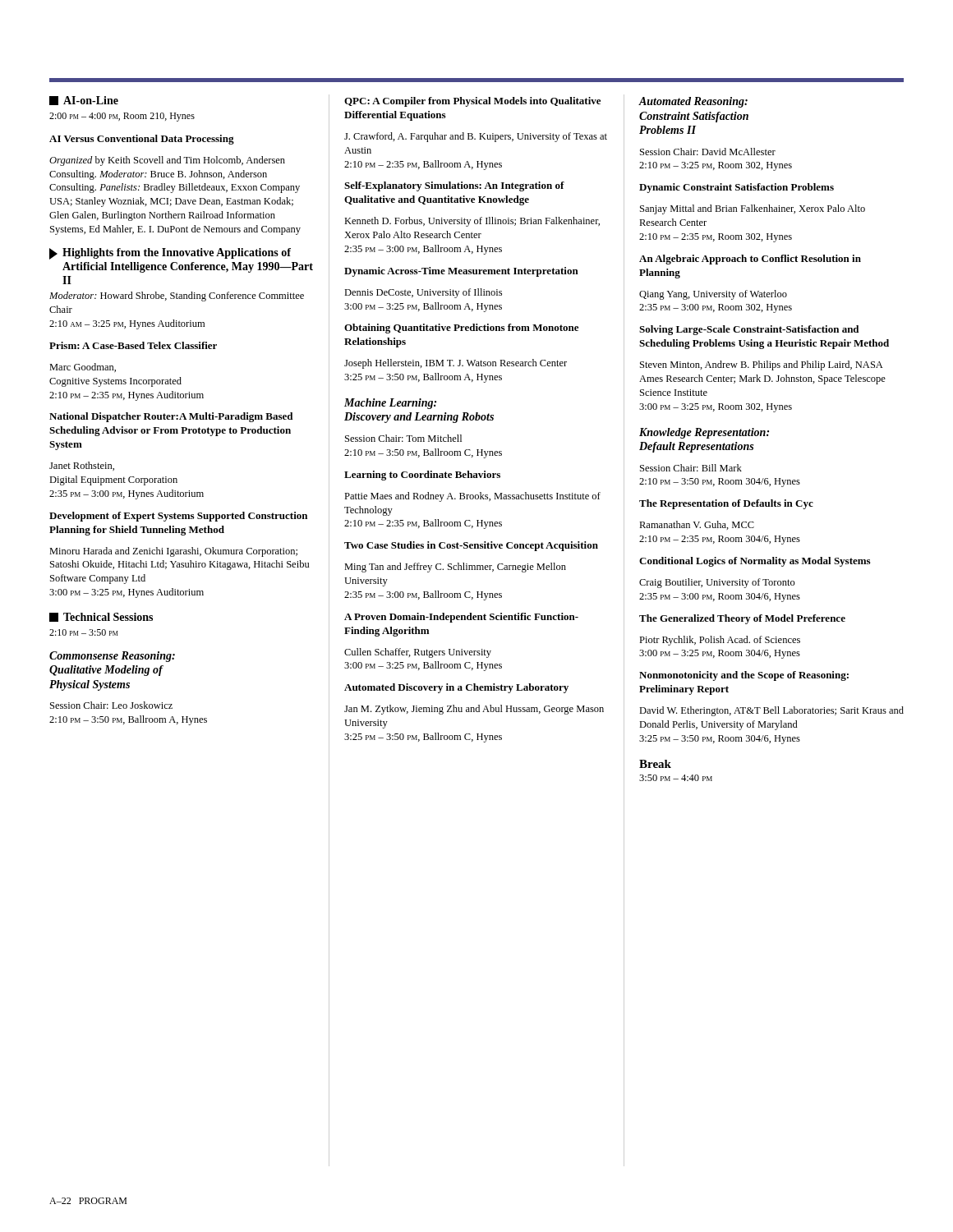Navigate to the text block starting "Steven Minton, Andrew B."
The image size is (953, 1232).
click(x=762, y=386)
